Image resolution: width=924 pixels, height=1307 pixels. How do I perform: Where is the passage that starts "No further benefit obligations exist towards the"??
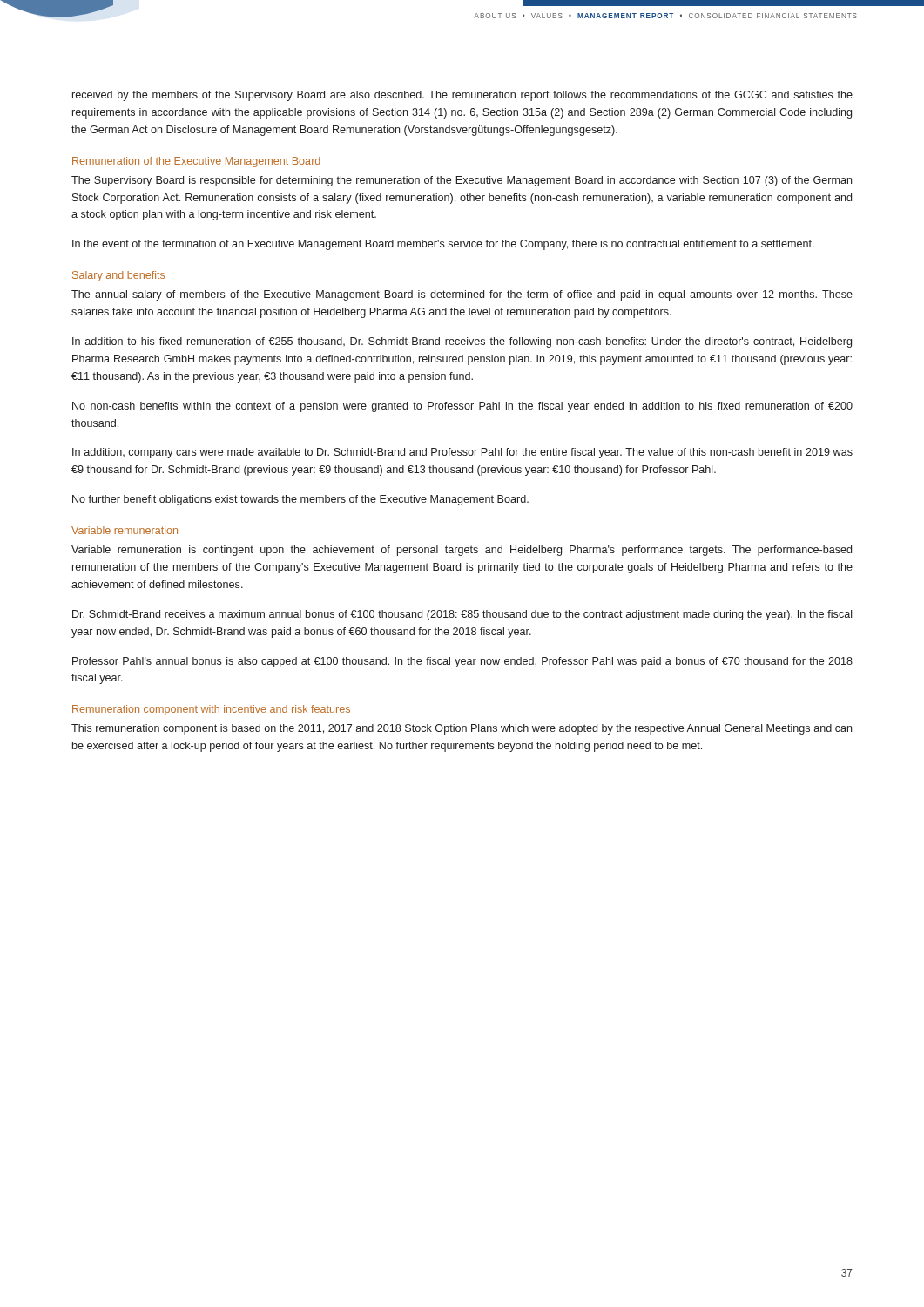click(300, 499)
